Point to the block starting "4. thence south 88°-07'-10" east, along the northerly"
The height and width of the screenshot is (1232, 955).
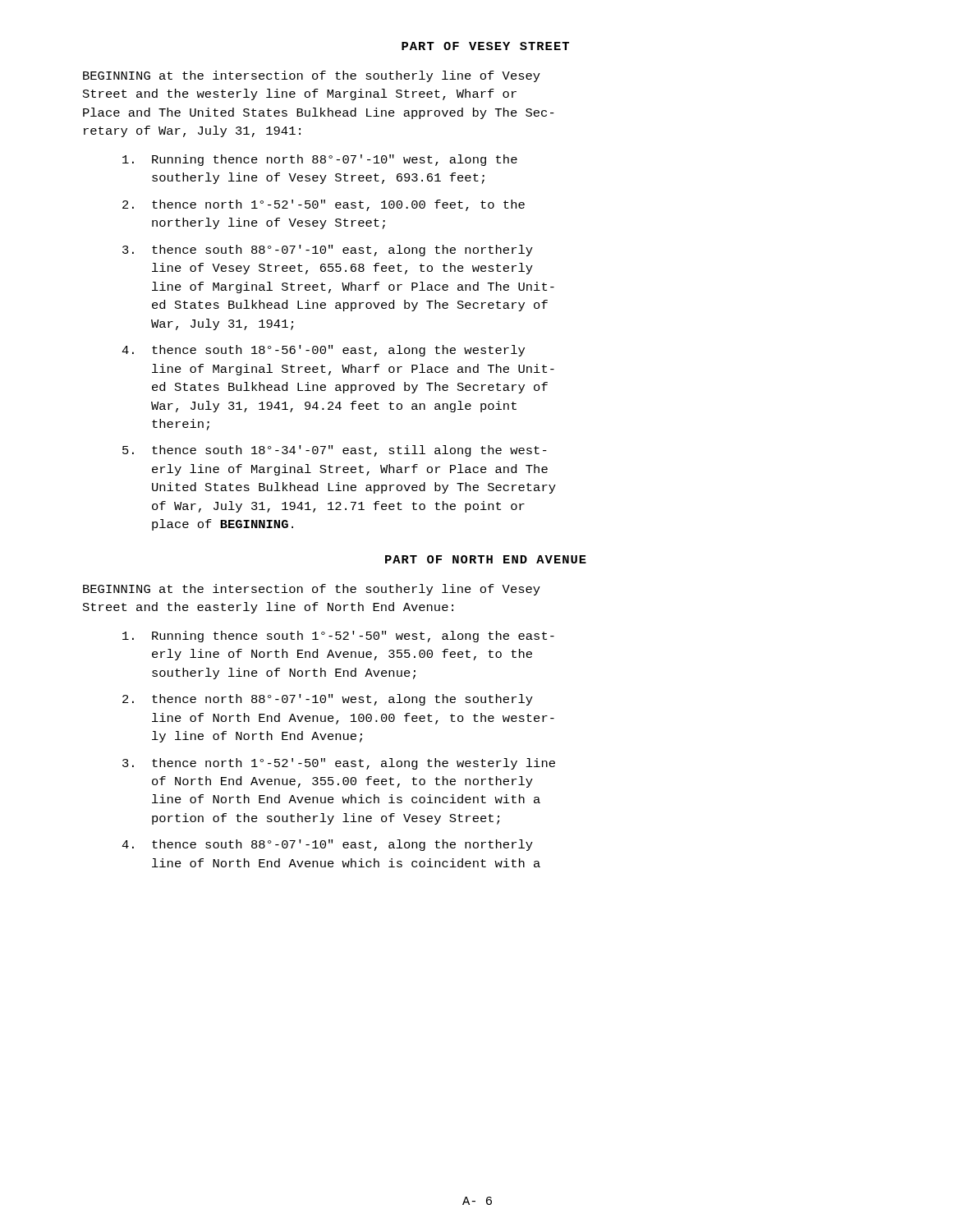click(x=505, y=855)
